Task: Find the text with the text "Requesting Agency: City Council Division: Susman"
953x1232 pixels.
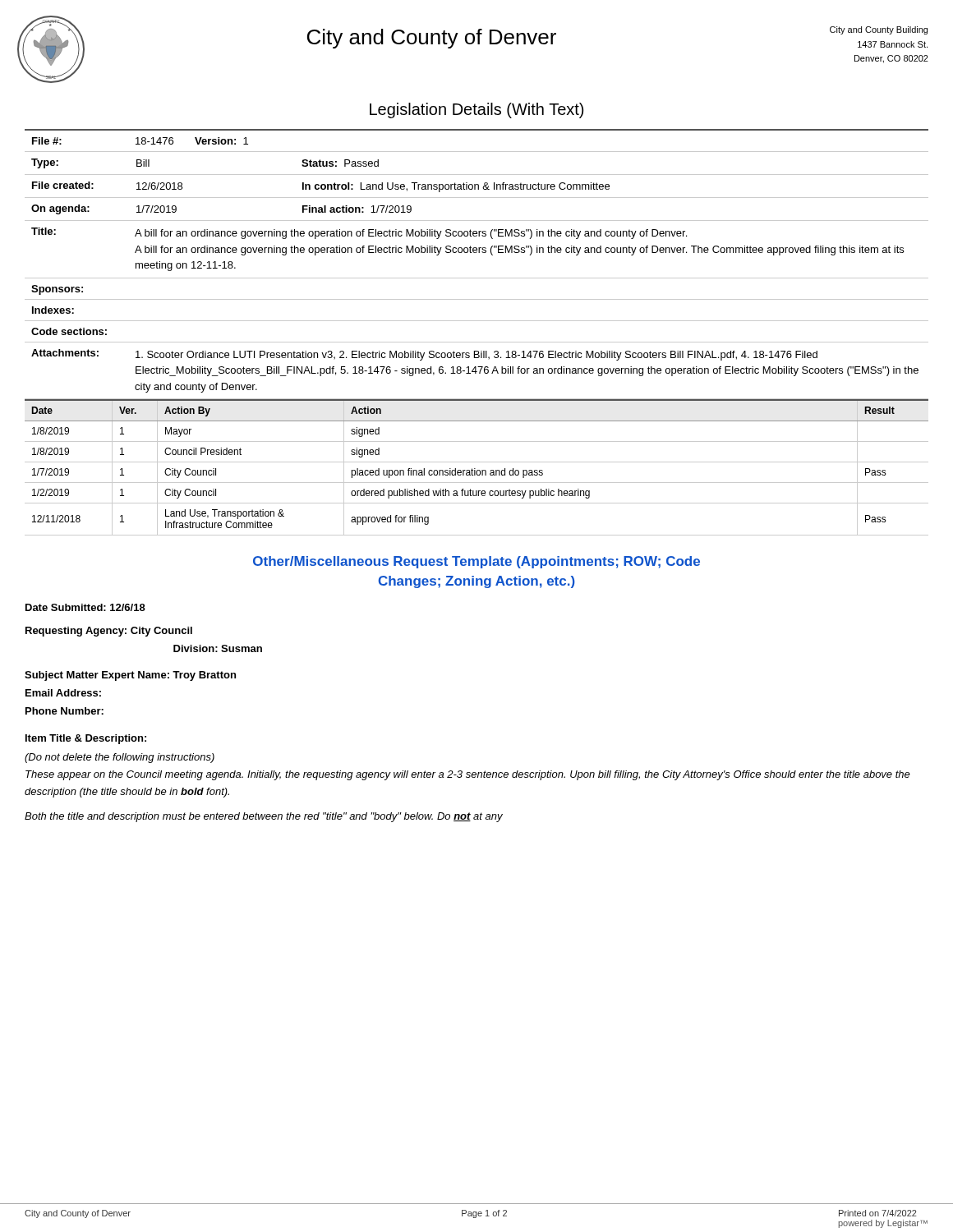Action: 144,639
